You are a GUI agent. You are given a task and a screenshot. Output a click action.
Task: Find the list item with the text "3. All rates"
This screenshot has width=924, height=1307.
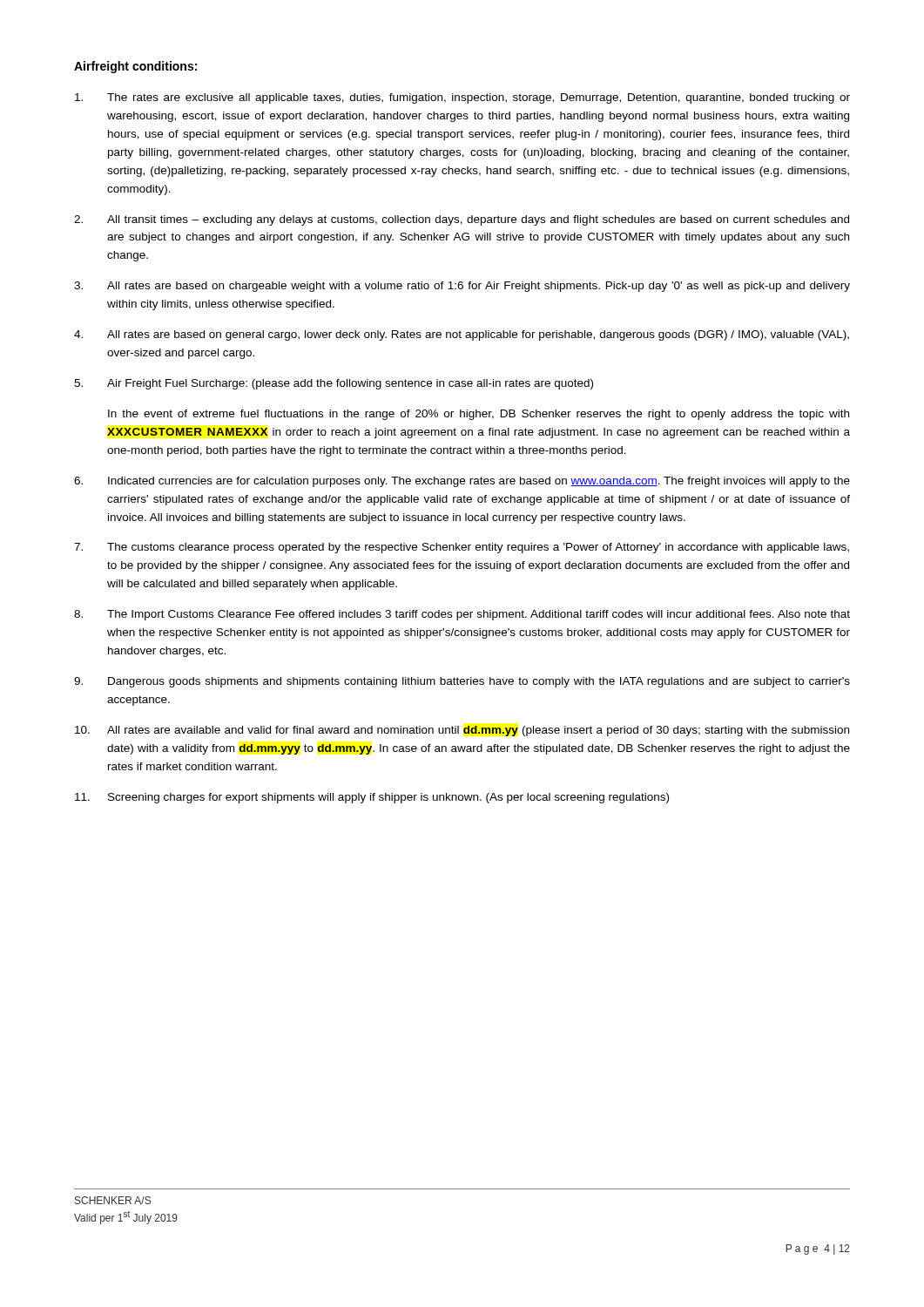point(462,296)
